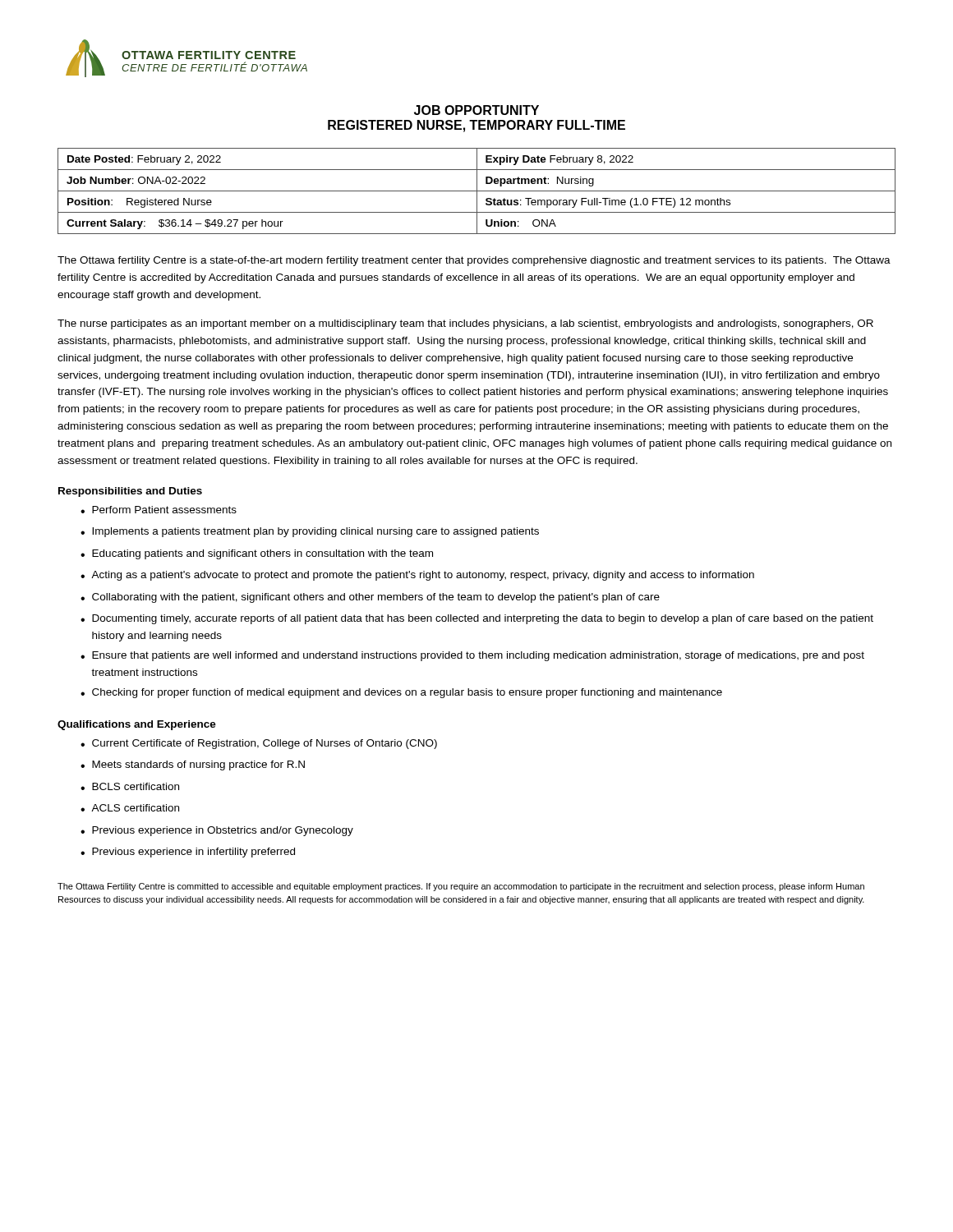
Task: Select the section header that says "Qualifications and Experience"
Action: [137, 724]
